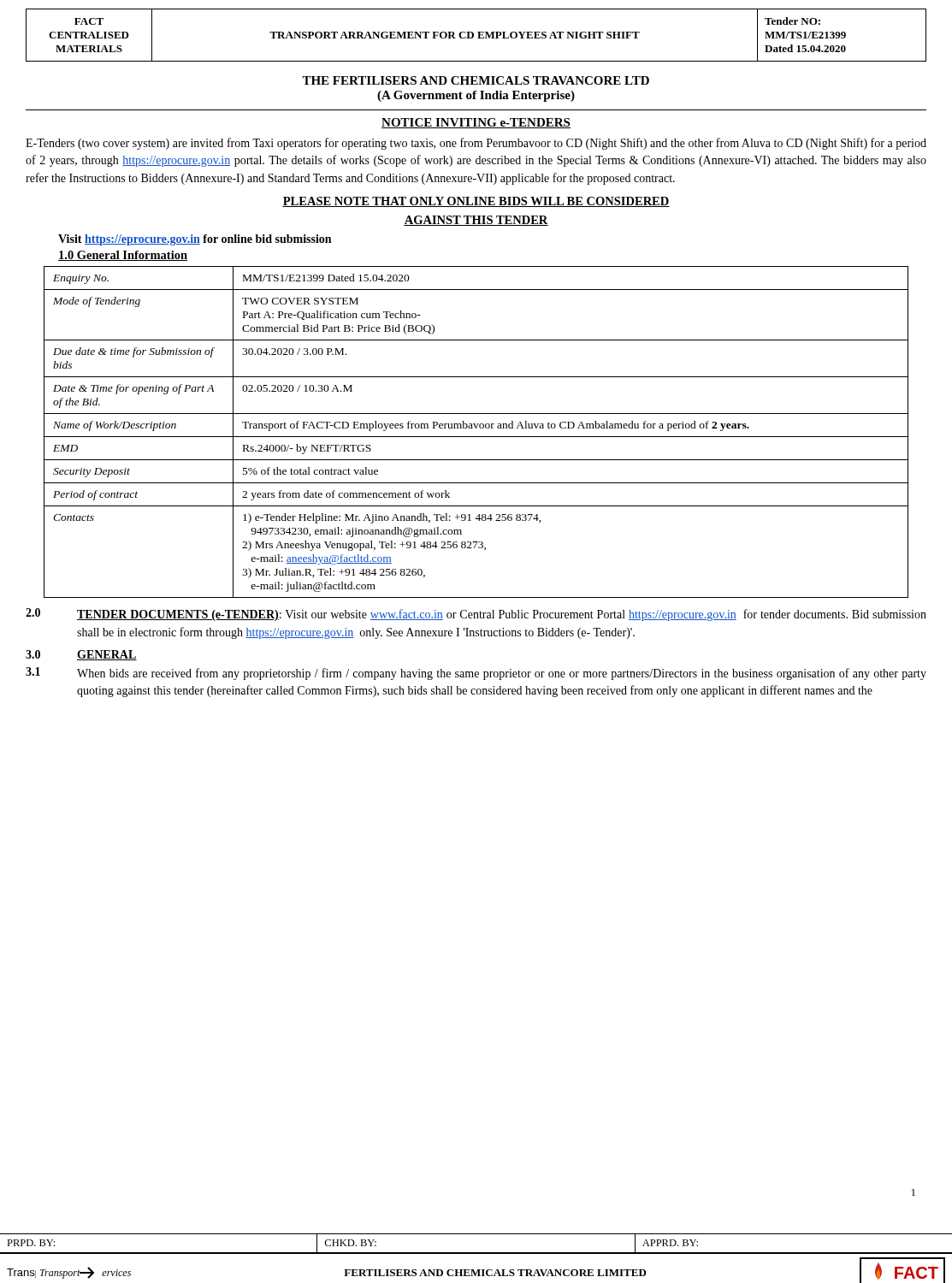The height and width of the screenshot is (1283, 952).
Task: Click on the title that reads "THE FERTILISERS AND CHEMICALS TRAVANCORE LTD (A"
Action: pyautogui.click(x=476, y=88)
